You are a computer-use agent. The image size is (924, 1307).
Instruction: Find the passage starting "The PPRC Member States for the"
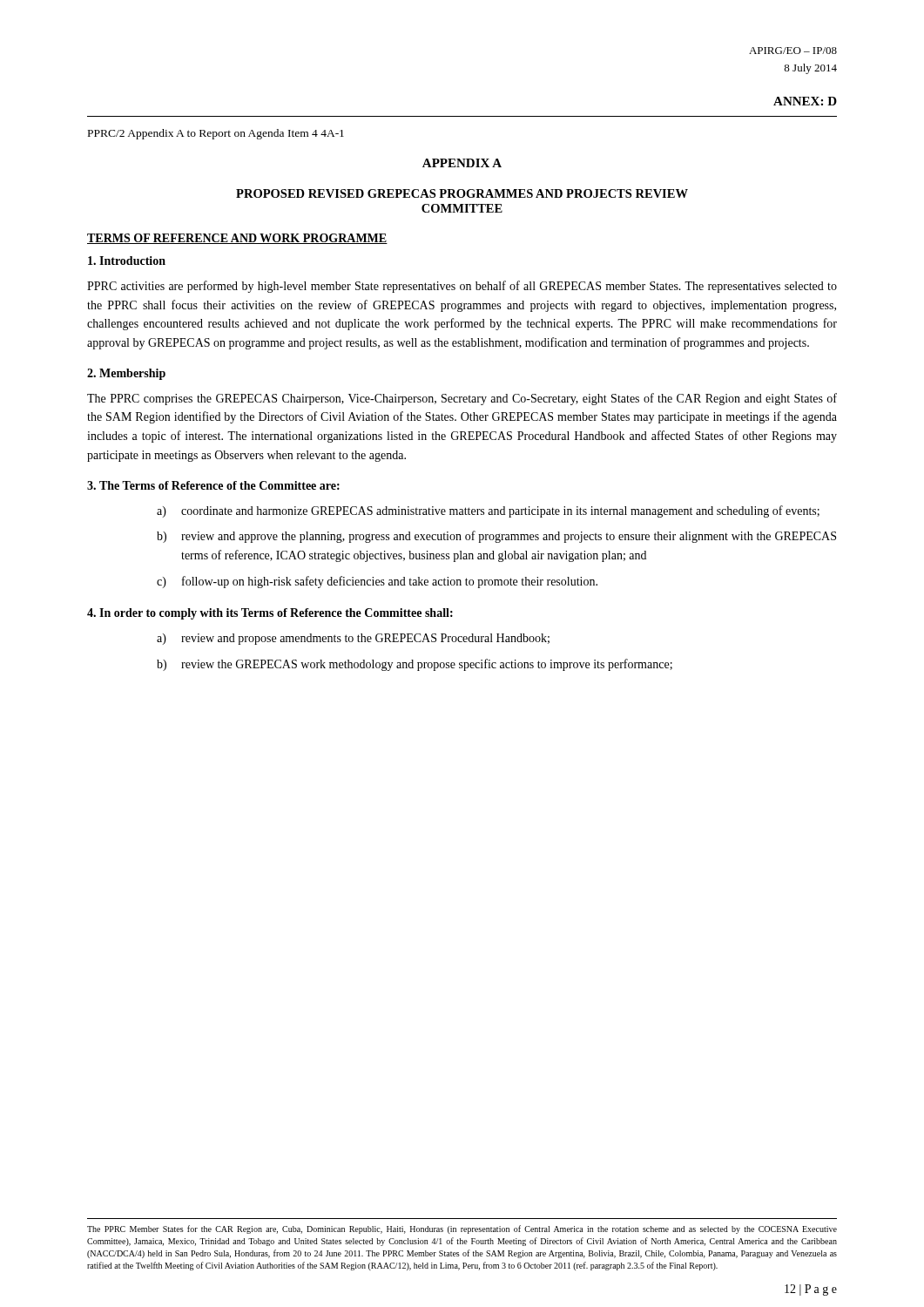coord(462,1248)
